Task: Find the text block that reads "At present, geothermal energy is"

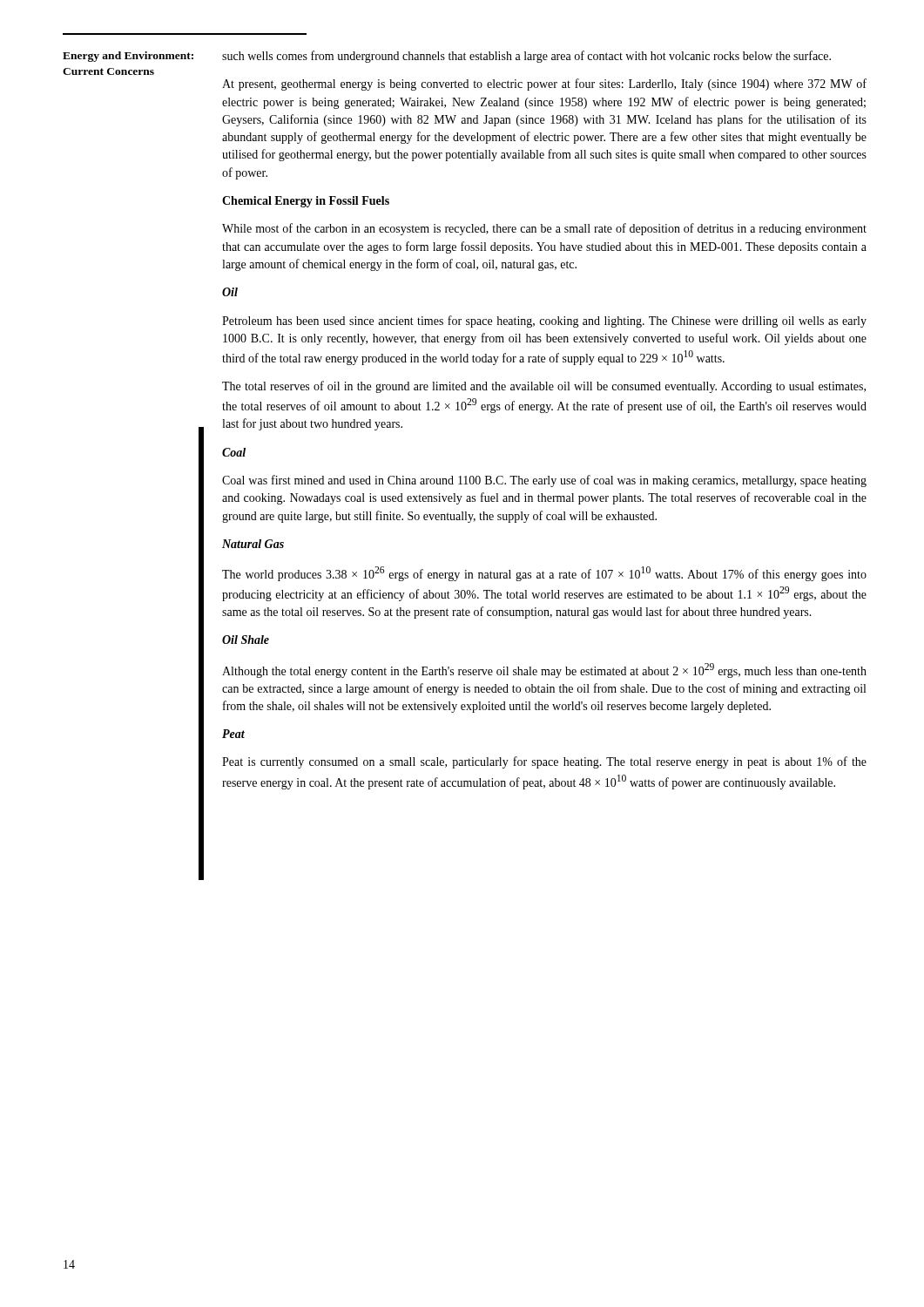Action: (544, 129)
